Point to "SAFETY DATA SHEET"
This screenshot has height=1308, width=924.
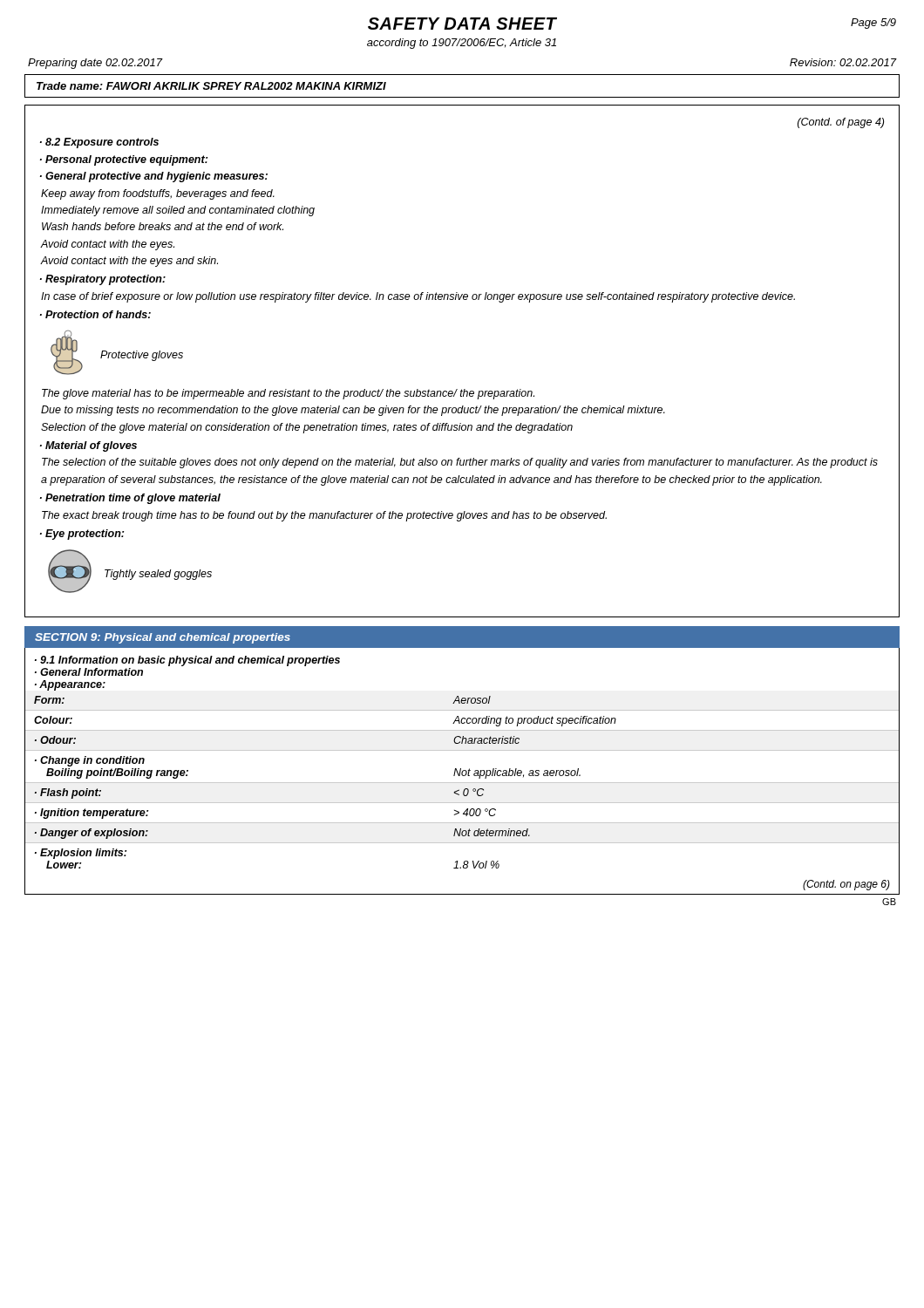(x=462, y=24)
